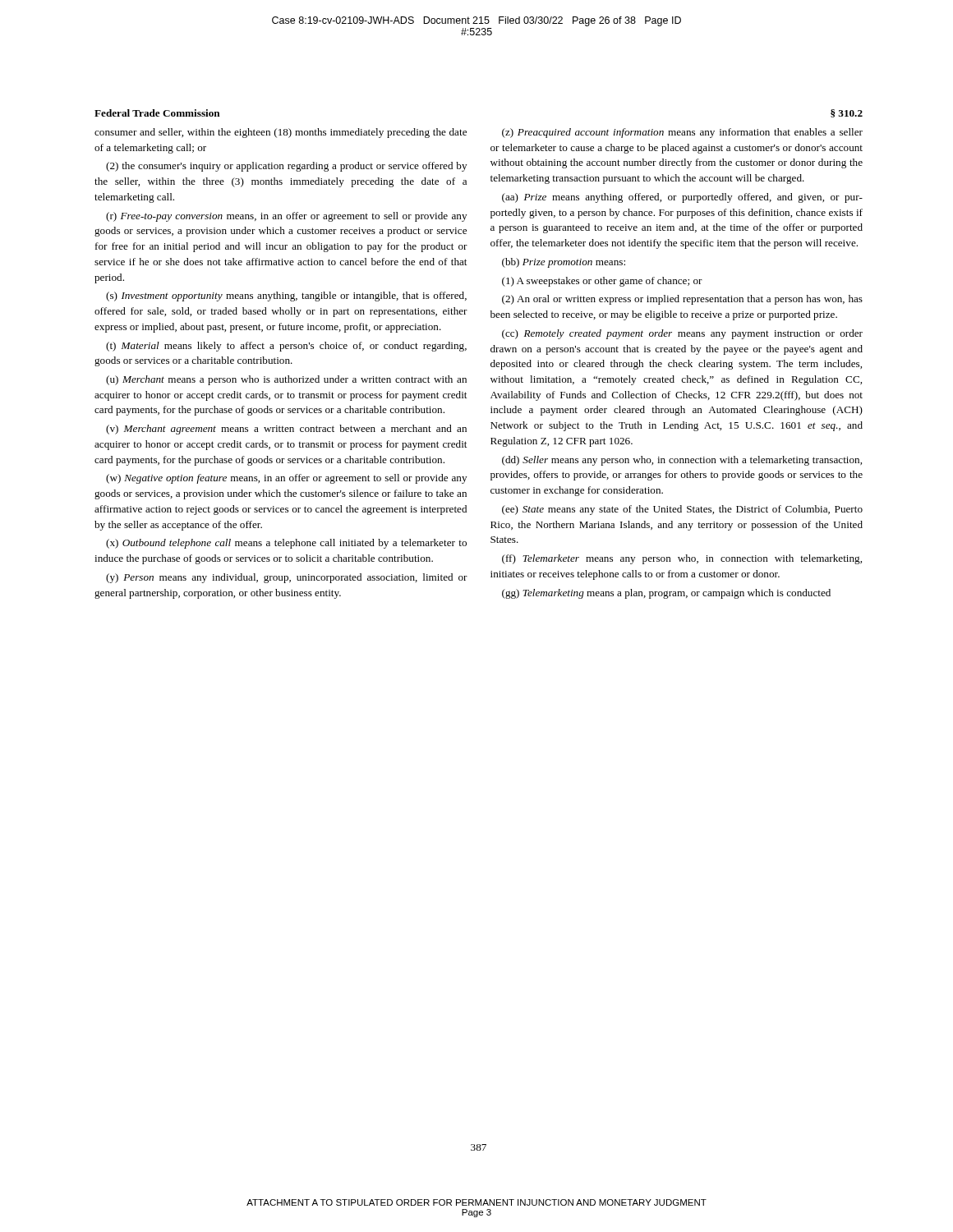Point to the element starting "(z) Preacquired account information means"

[x=676, y=363]
